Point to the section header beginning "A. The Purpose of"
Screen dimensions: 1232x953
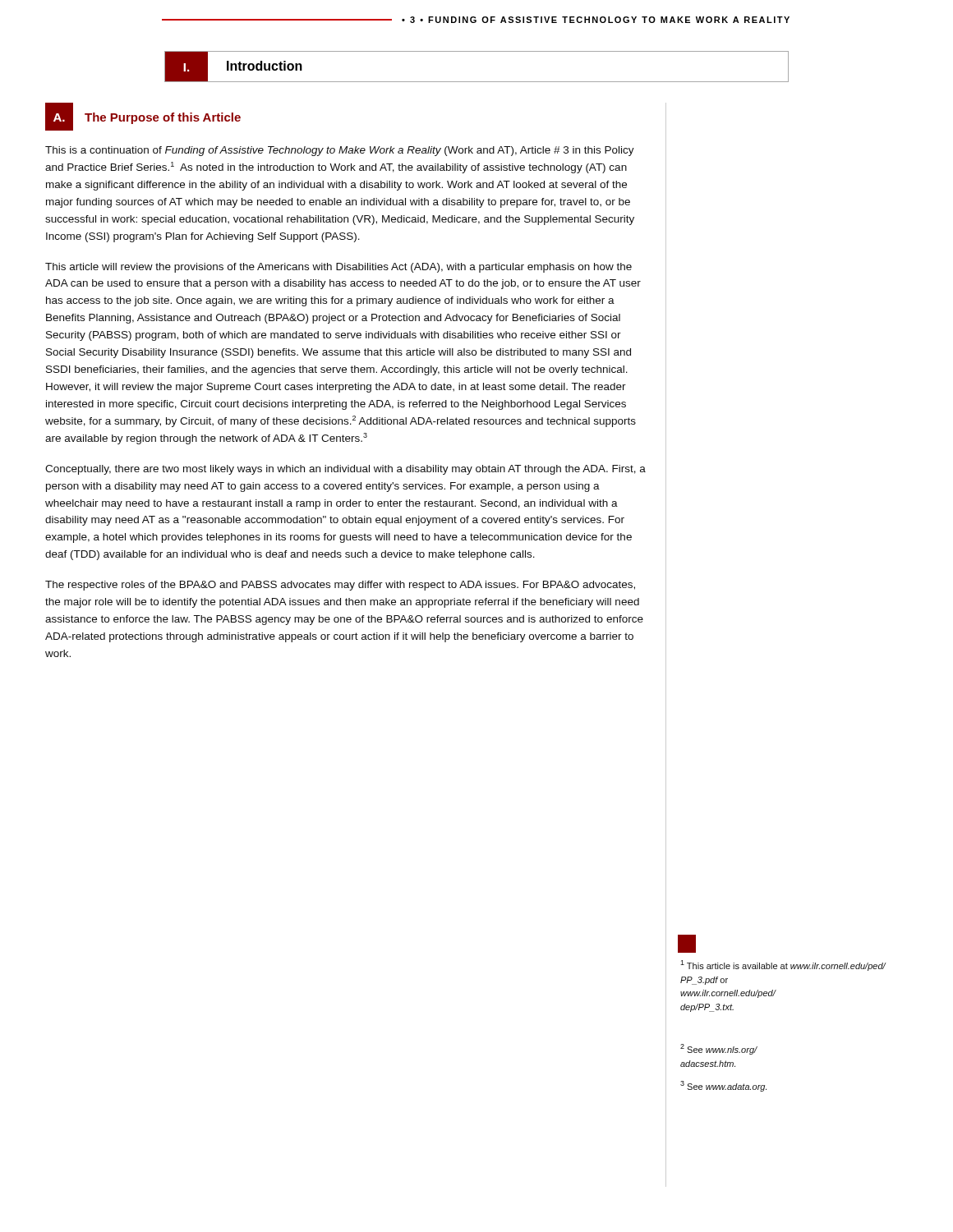tap(143, 117)
